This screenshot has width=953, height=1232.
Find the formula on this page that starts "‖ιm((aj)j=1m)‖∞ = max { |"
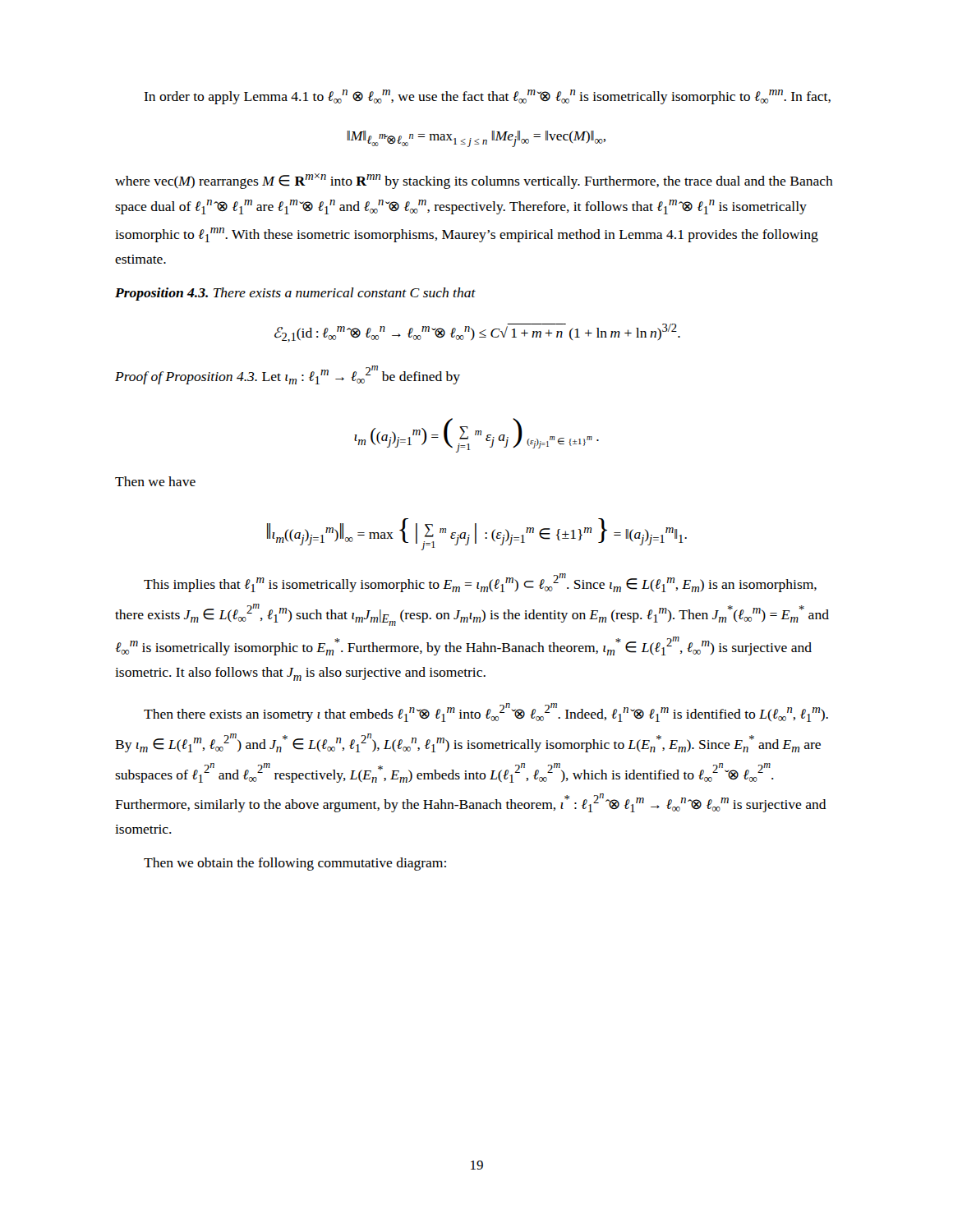476,533
